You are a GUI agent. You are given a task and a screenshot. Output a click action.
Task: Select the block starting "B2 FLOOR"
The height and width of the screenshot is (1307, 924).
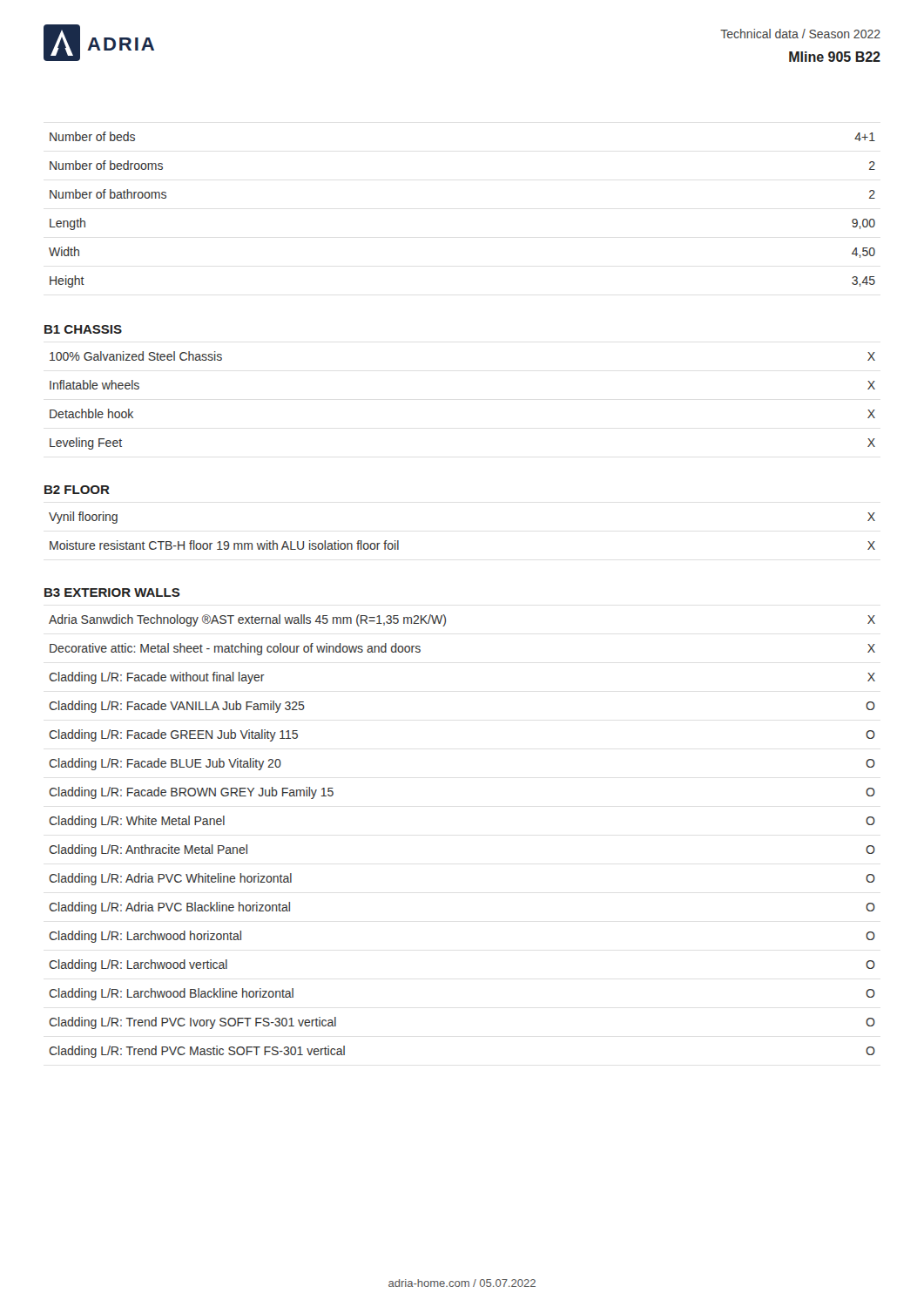pyautogui.click(x=77, y=489)
